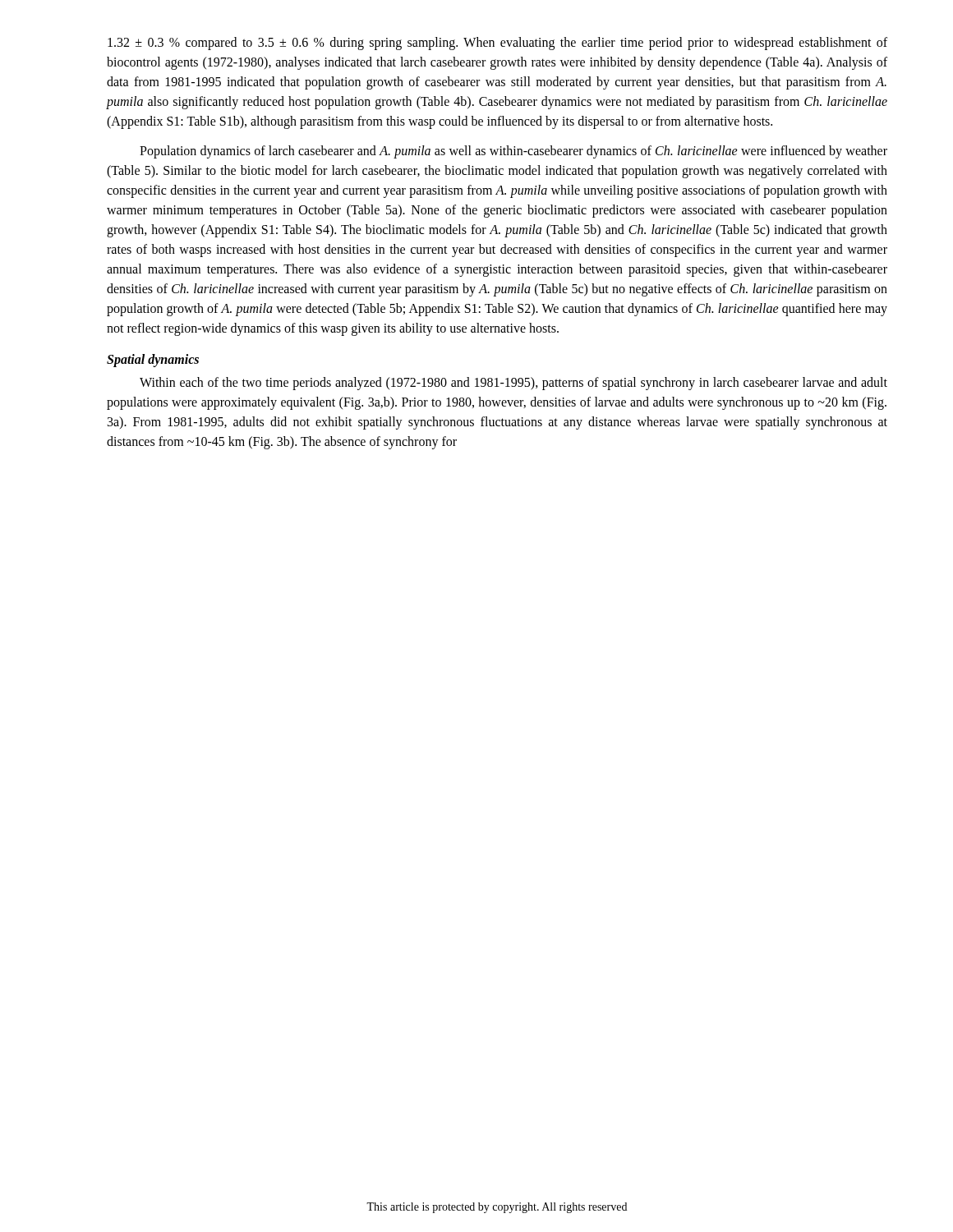This screenshot has height=1232, width=953.
Task: Locate the block starting "Within each of"
Action: [x=497, y=412]
